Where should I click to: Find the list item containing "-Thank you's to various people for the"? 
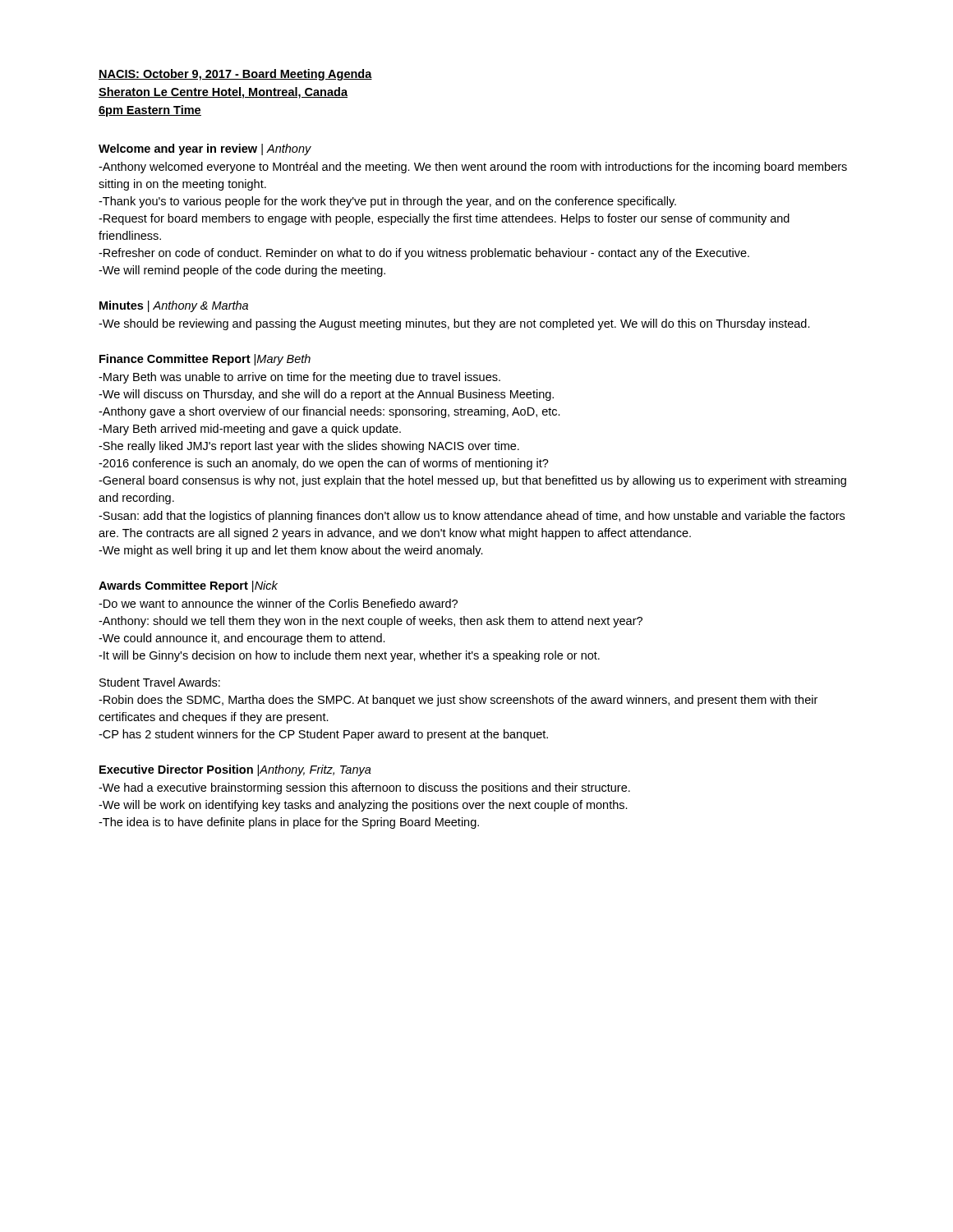click(x=388, y=201)
